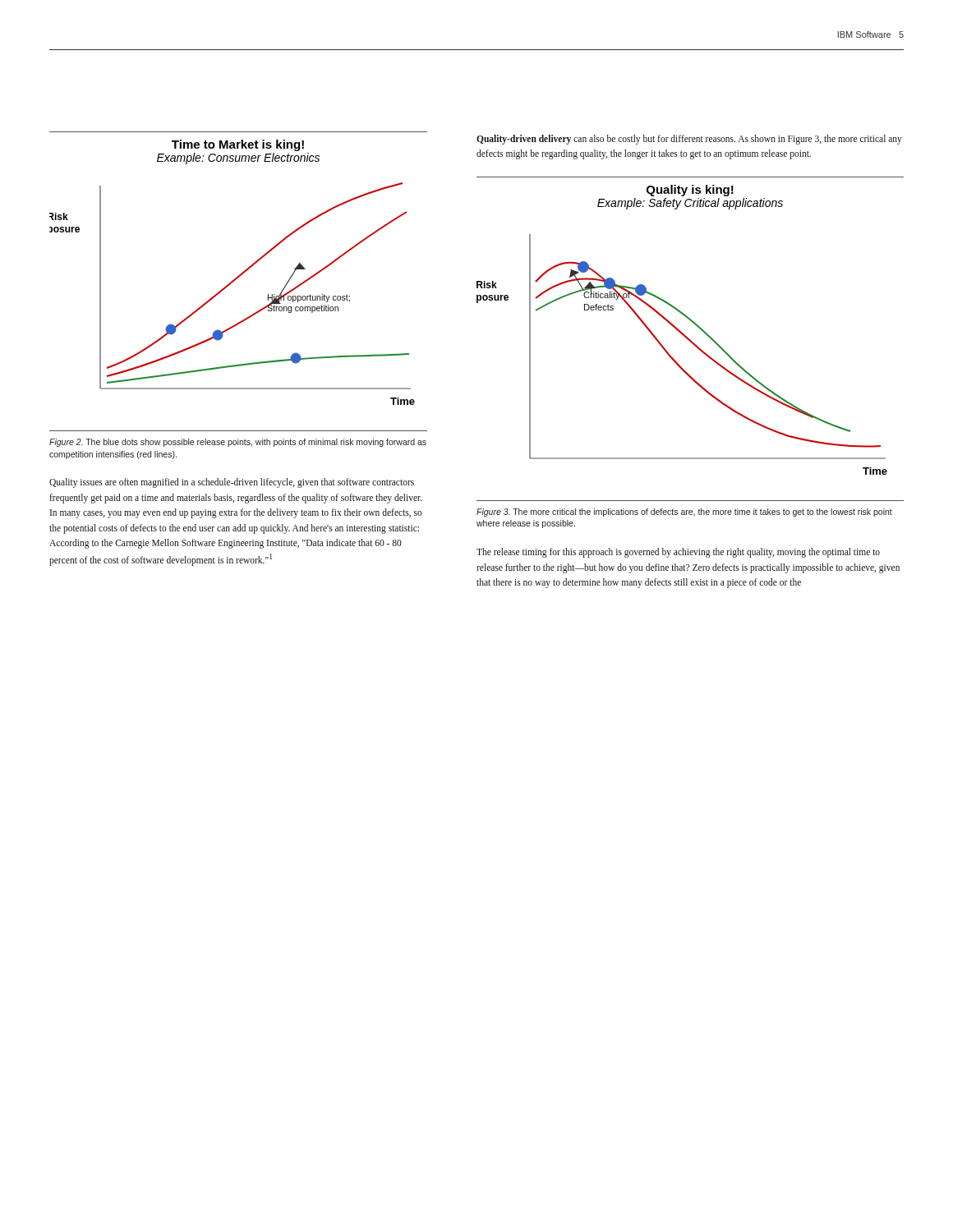Find the text starting "Figure 2. The blue dots show possible release"
Image resolution: width=953 pixels, height=1232 pixels.
tap(238, 448)
